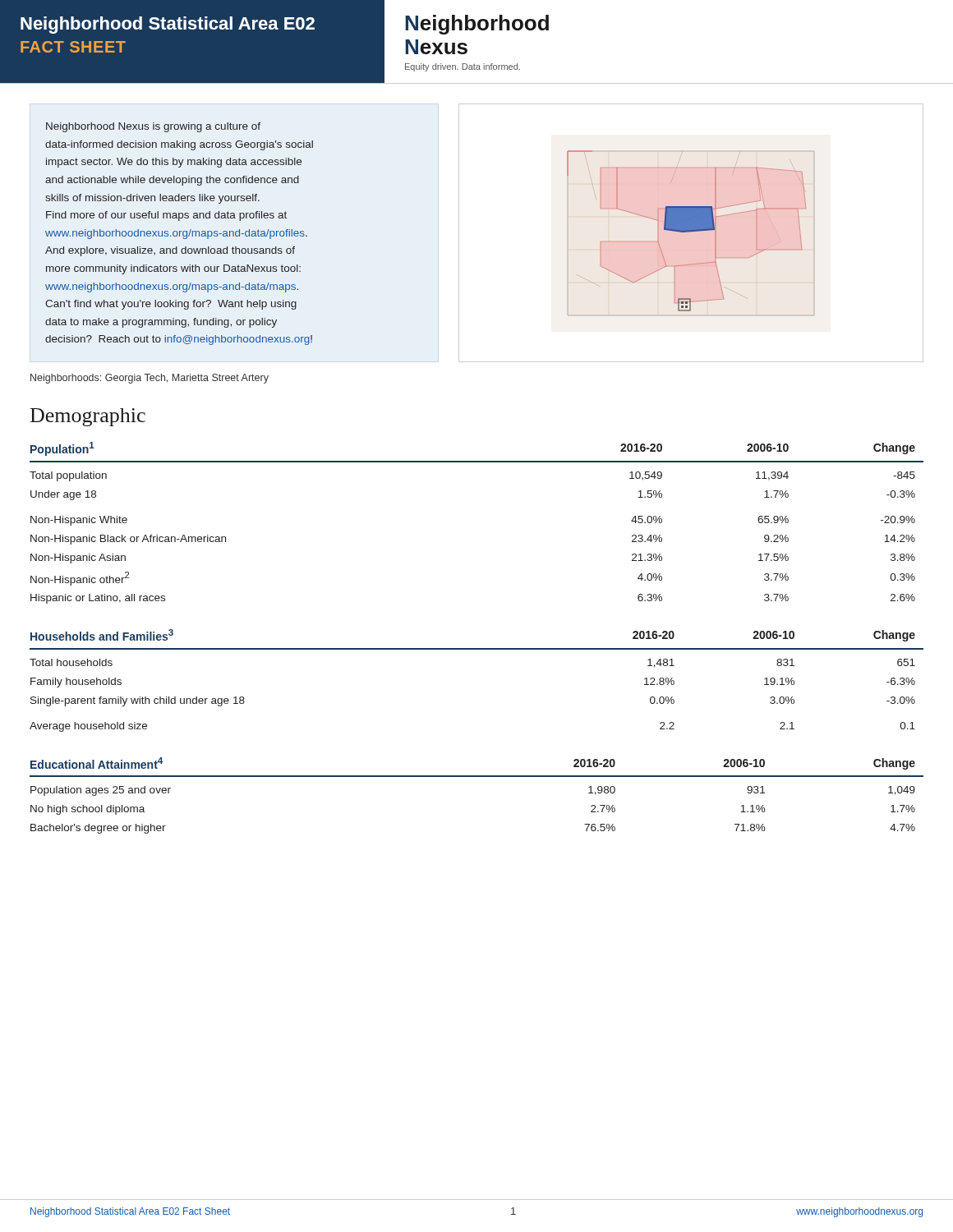Locate the table with the text "Single-parent family with child"

pos(476,678)
